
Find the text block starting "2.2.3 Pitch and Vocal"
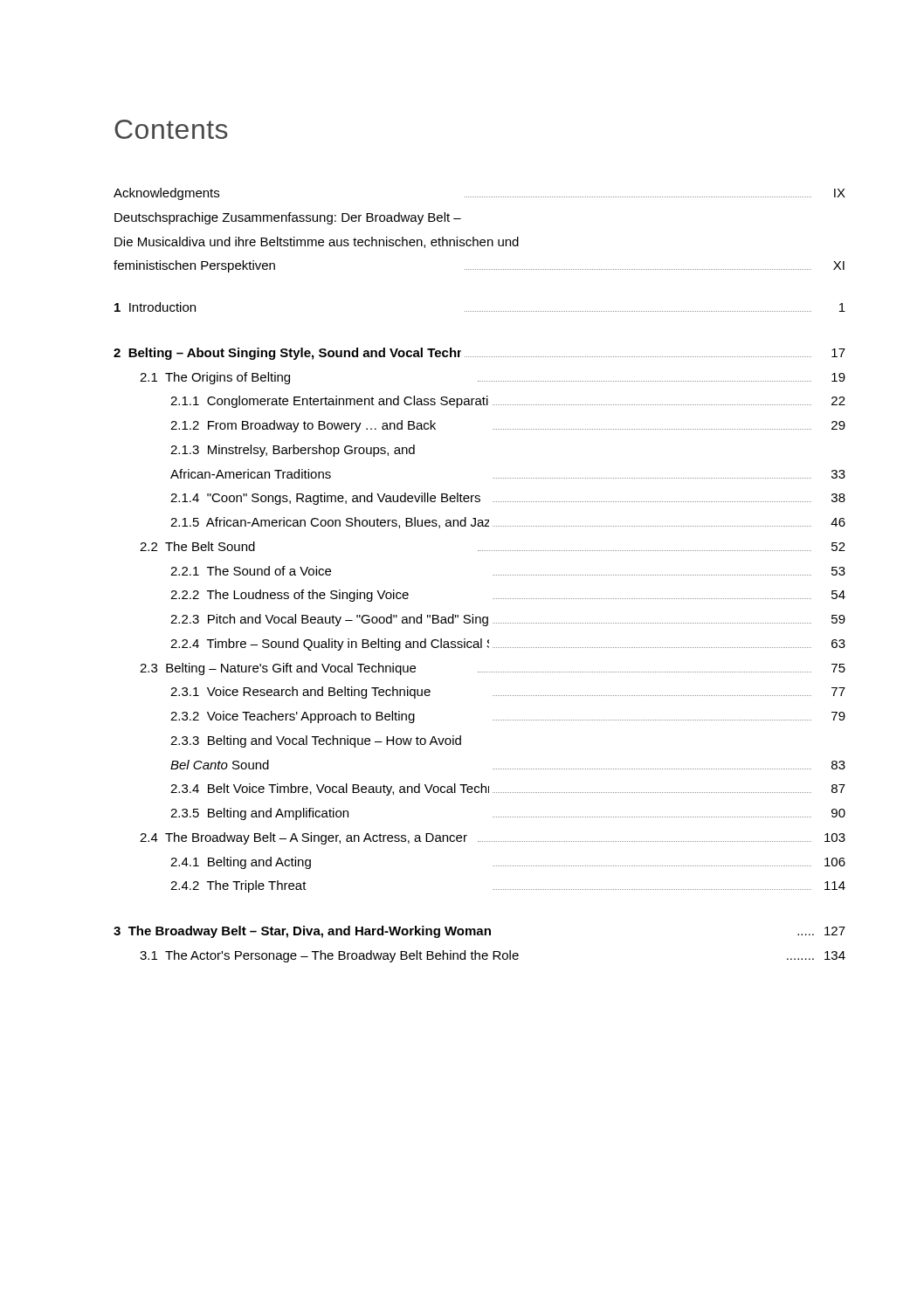click(479, 619)
